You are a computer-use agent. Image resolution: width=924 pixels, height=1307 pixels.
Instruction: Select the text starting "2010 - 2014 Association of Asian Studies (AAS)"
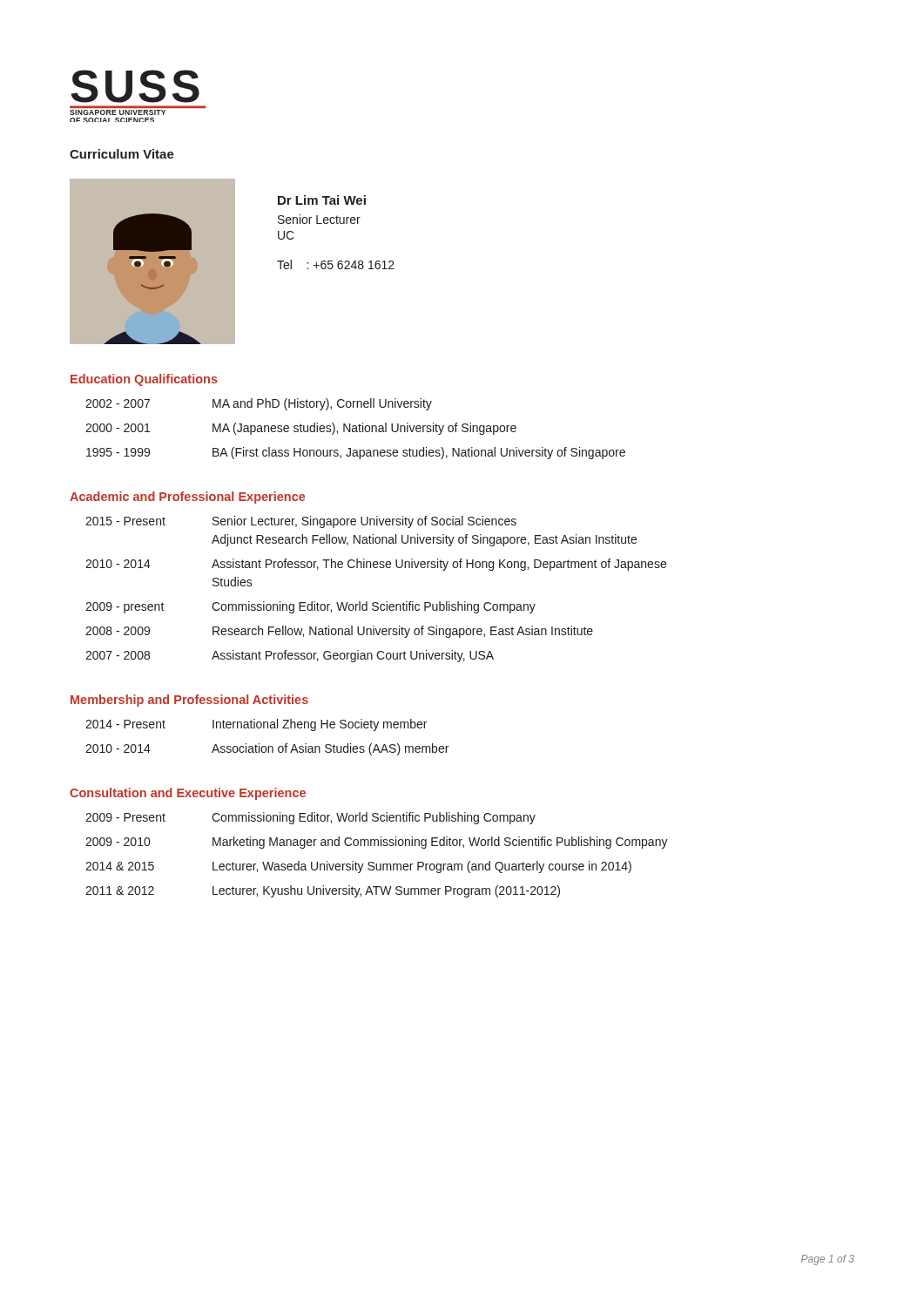[x=267, y=749]
